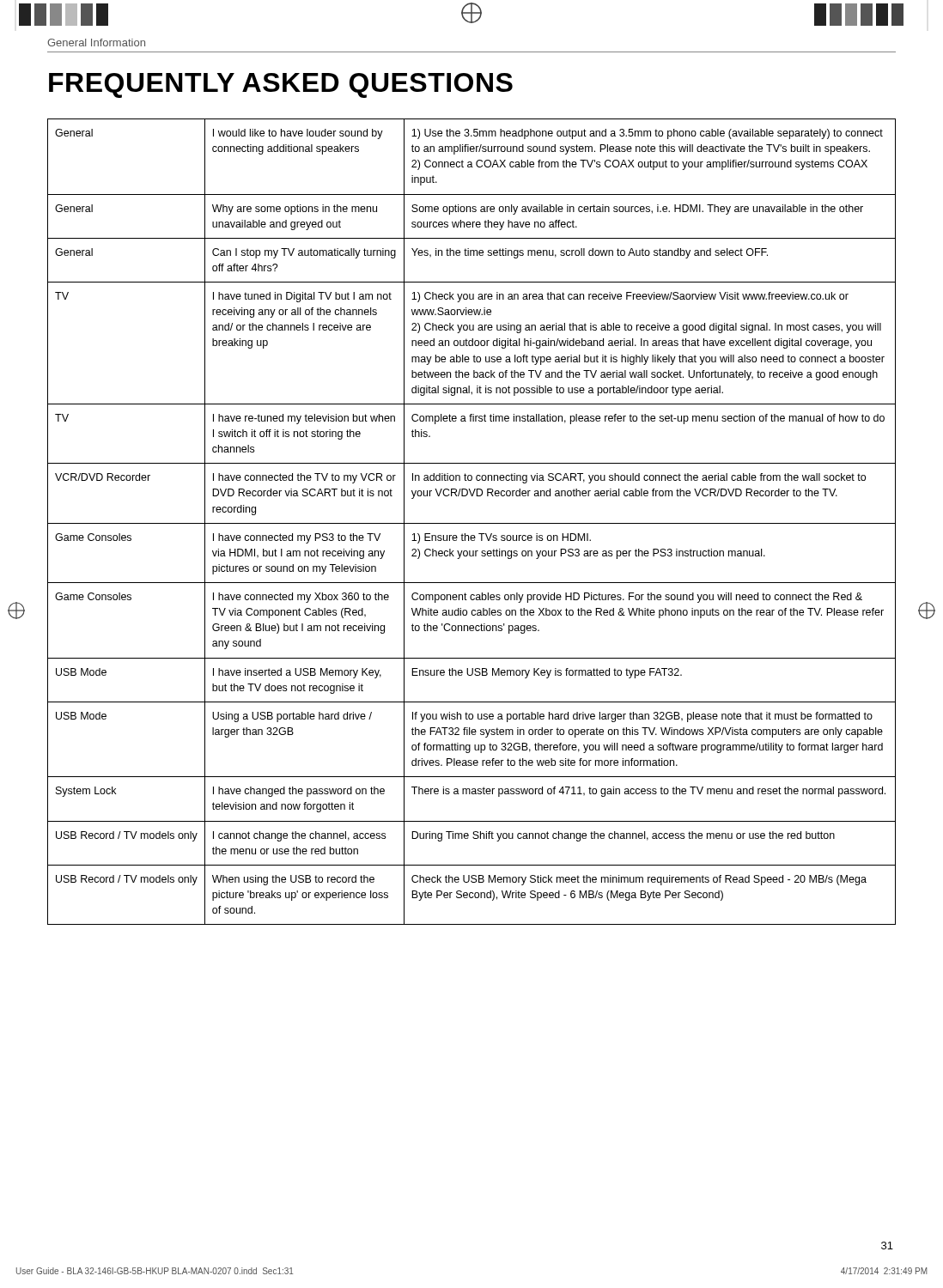Screen dimensions: 1288x943
Task: Find the title with the text "FREQUENTLY ASKED QUESTIONS"
Action: click(x=472, y=84)
